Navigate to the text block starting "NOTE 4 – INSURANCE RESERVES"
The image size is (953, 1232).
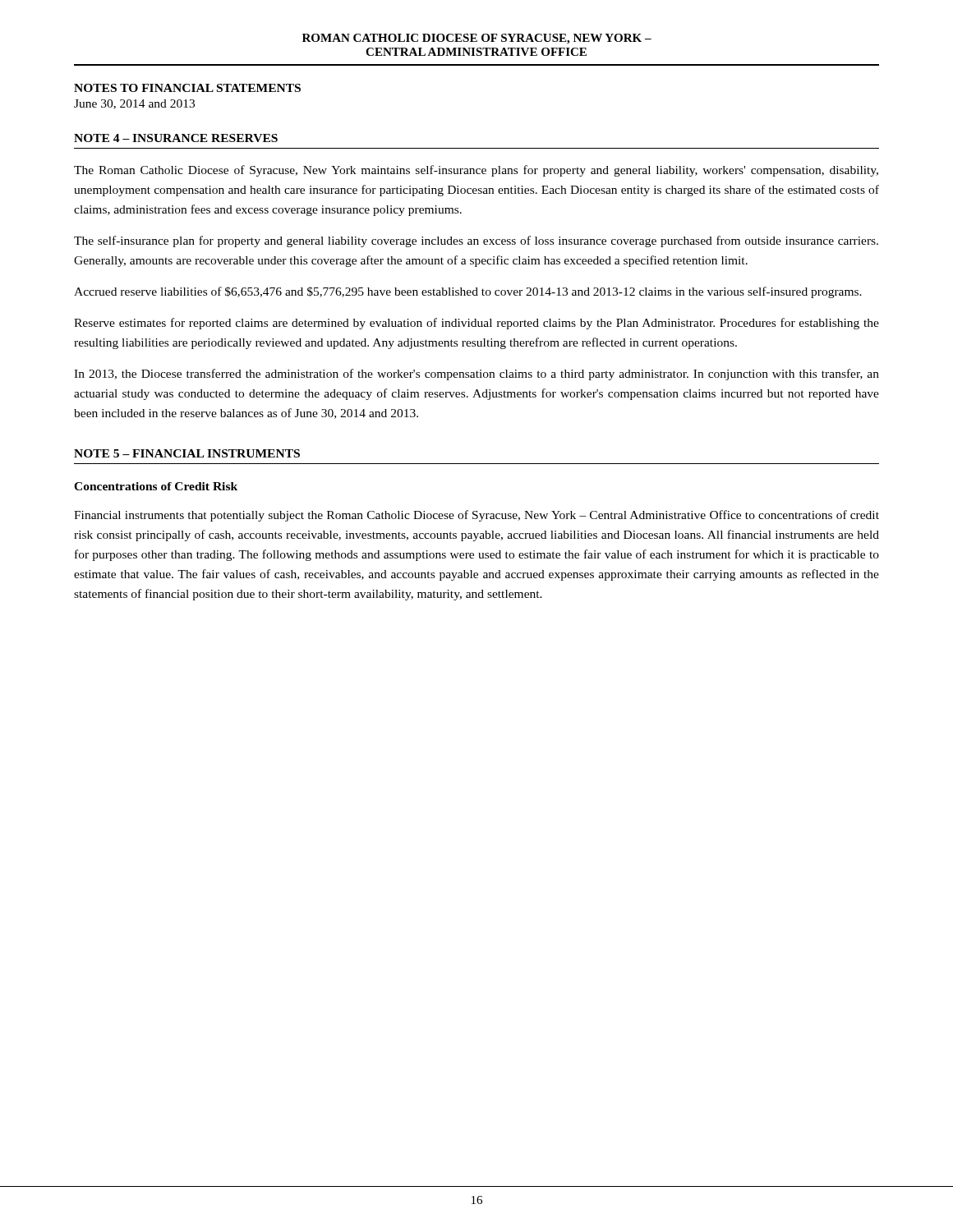176,138
